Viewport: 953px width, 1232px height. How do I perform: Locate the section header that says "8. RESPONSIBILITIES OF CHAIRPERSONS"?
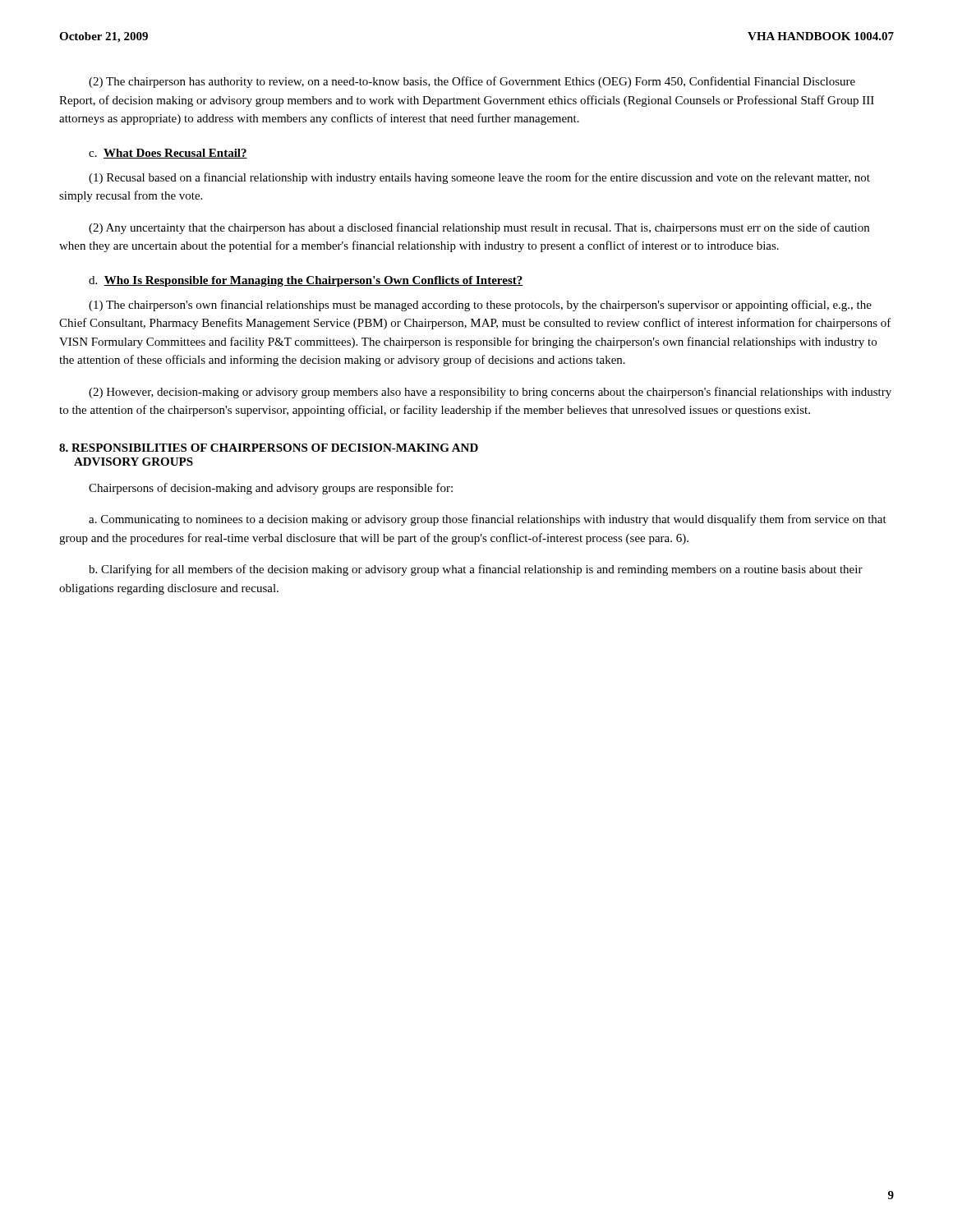[x=269, y=454]
